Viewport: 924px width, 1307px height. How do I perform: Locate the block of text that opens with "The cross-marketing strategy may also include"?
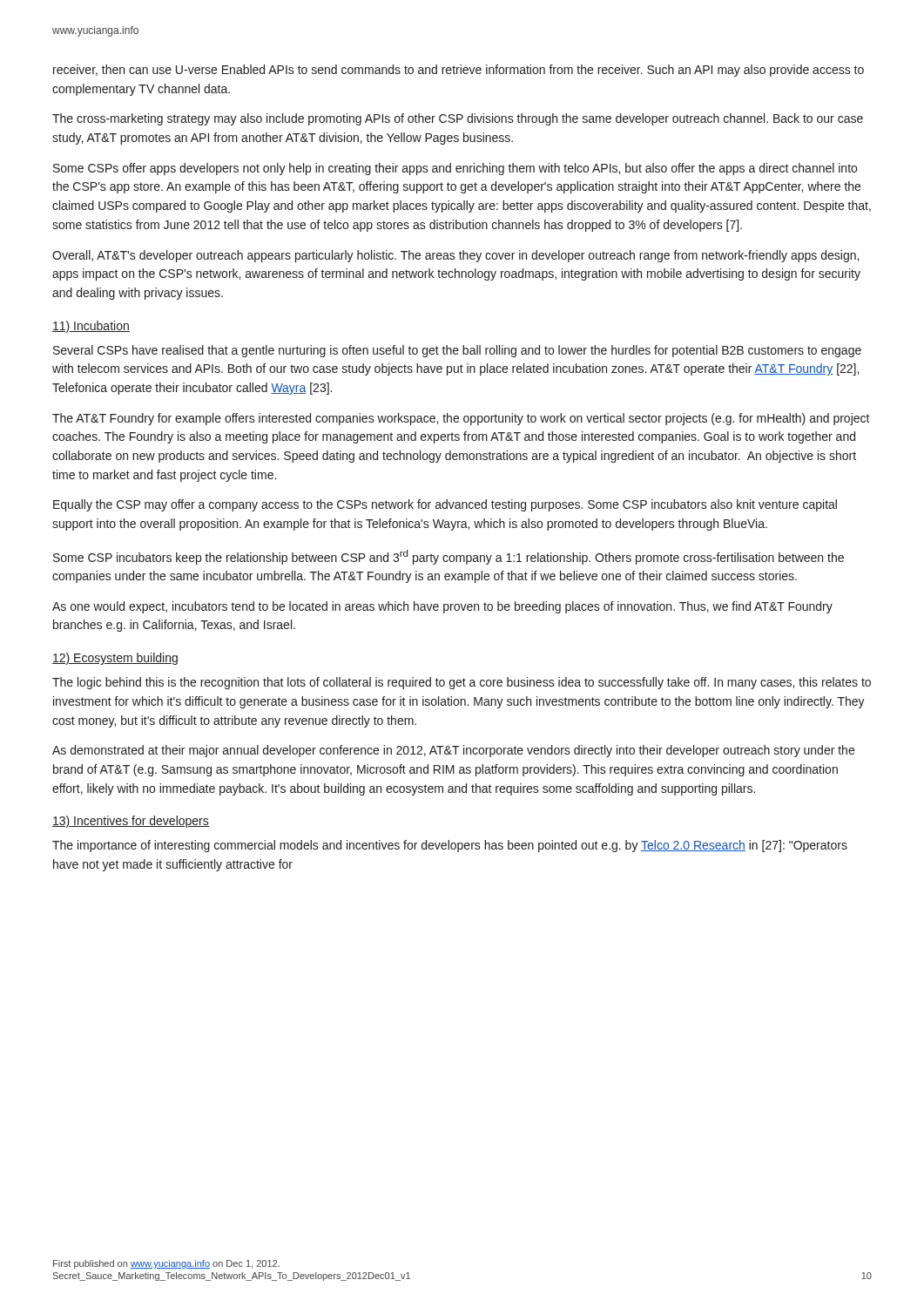(462, 129)
